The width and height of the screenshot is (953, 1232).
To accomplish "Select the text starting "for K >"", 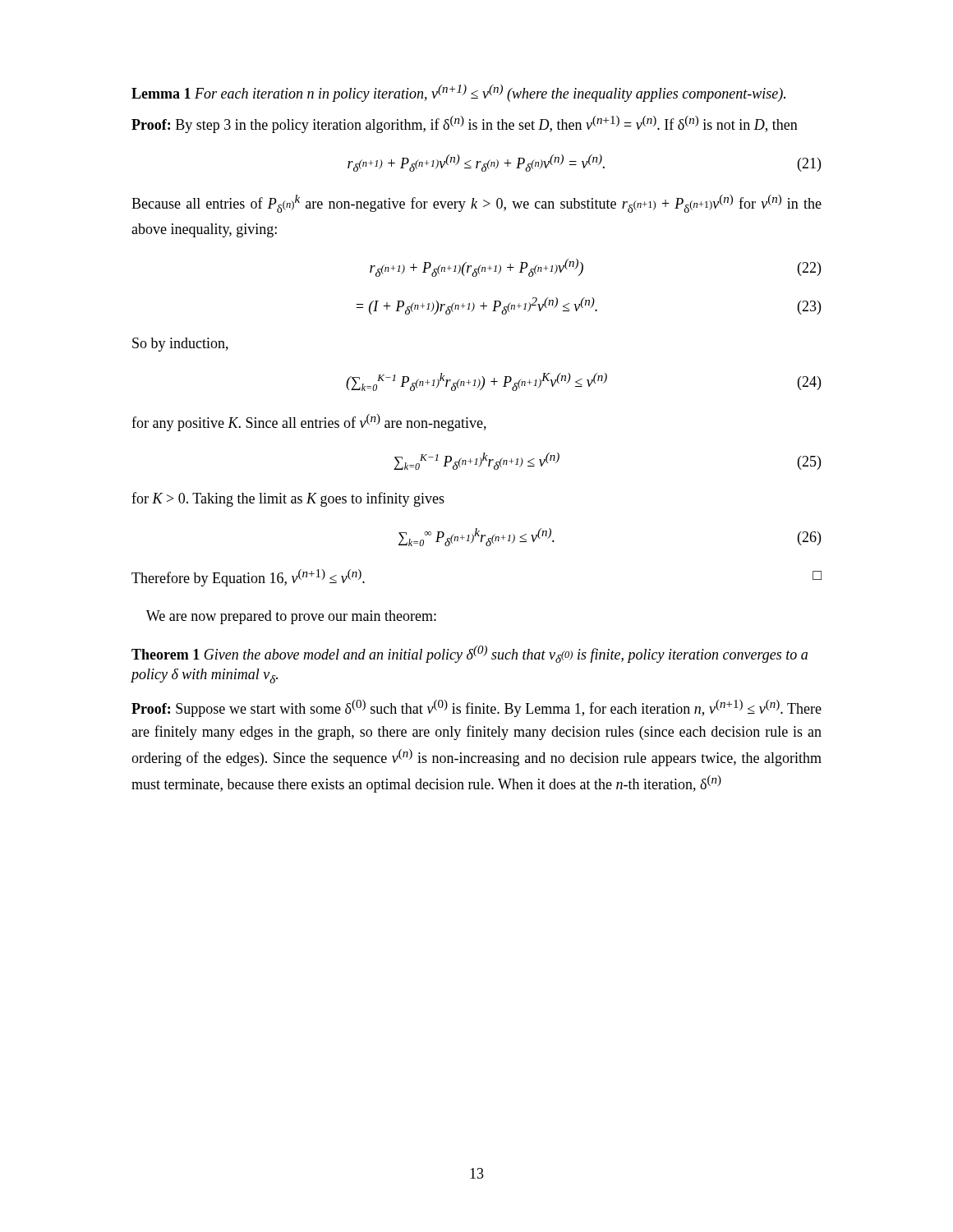I will [288, 499].
